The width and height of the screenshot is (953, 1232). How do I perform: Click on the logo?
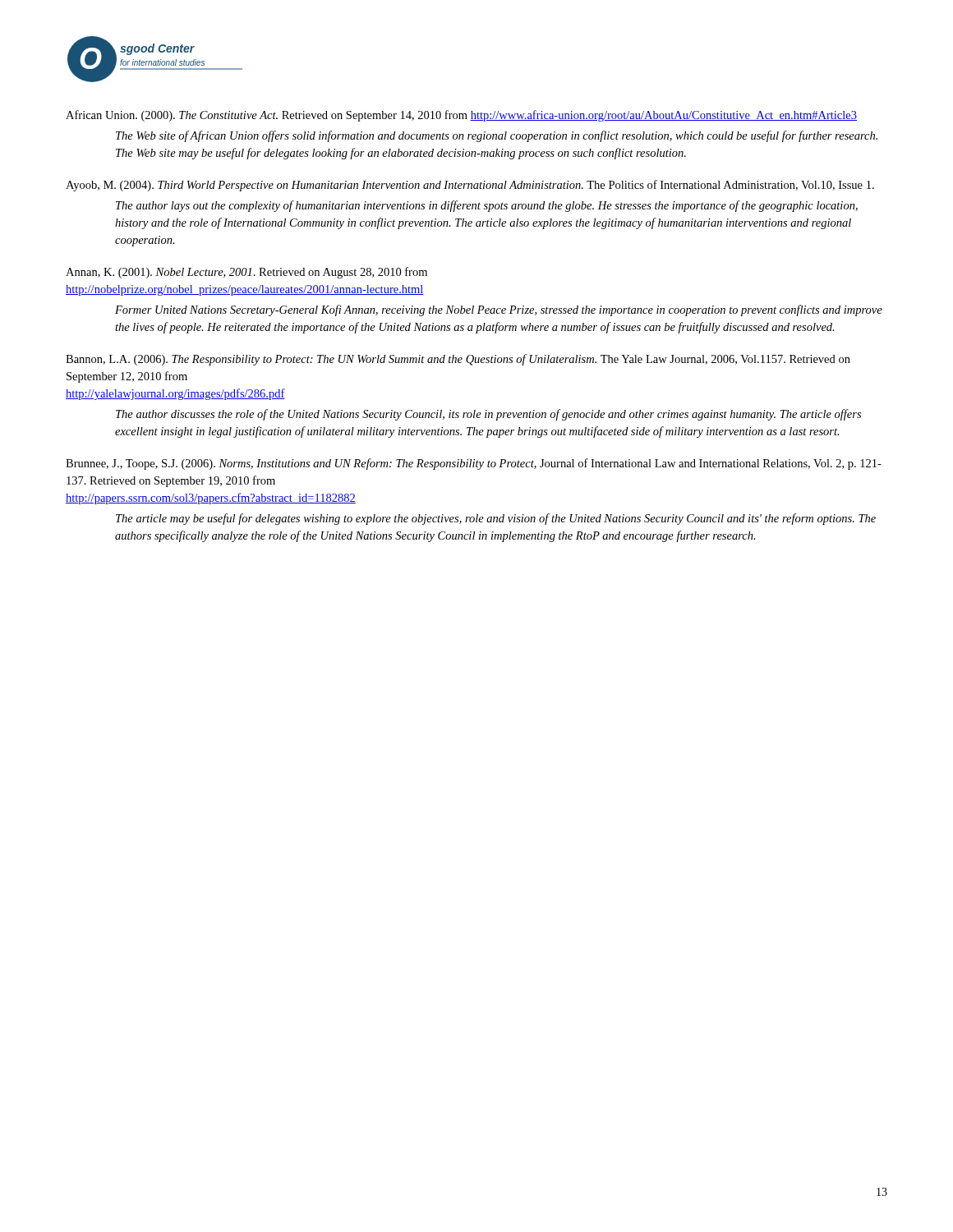point(156,60)
